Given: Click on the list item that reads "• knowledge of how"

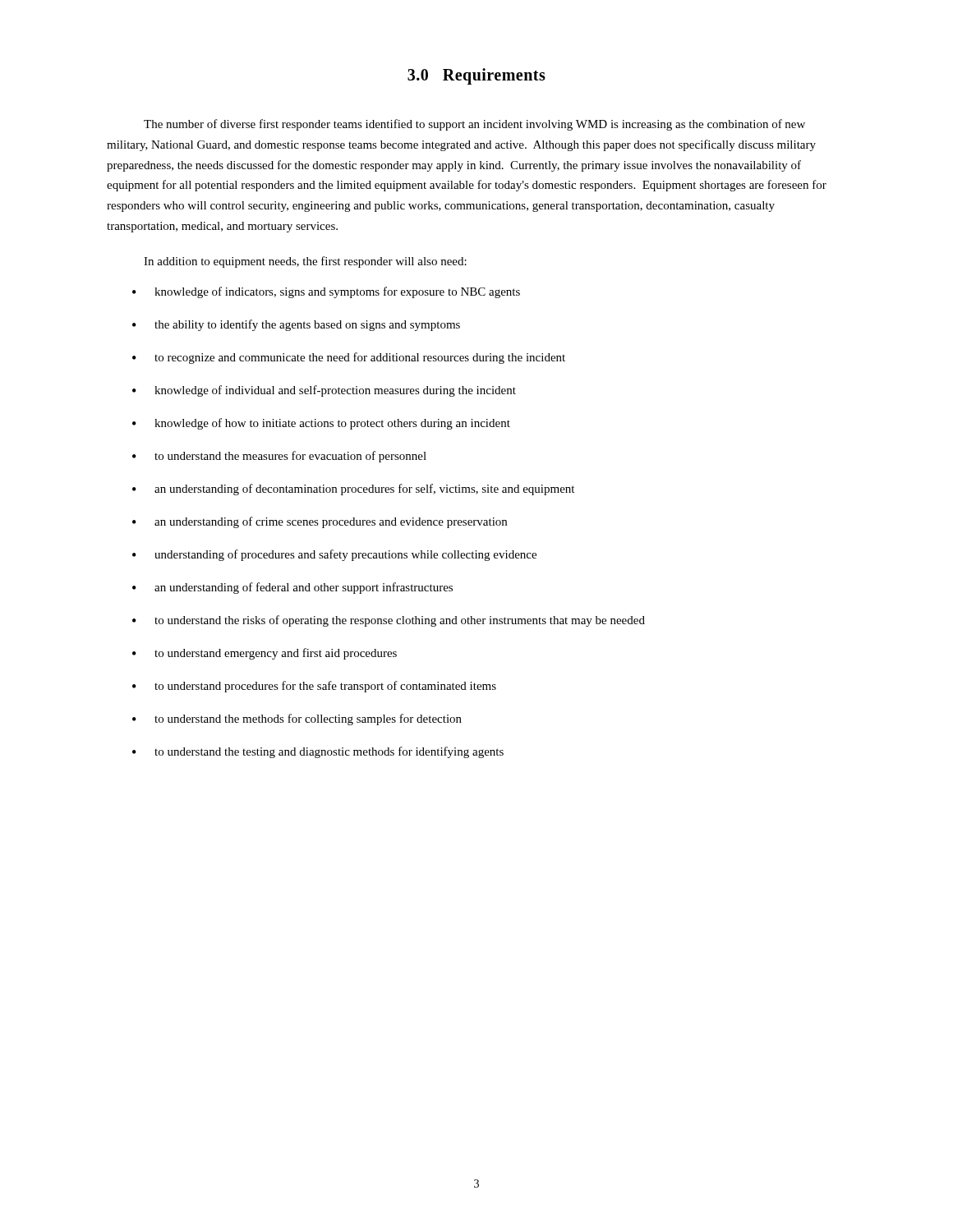Looking at the screenshot, I should click(x=321, y=425).
